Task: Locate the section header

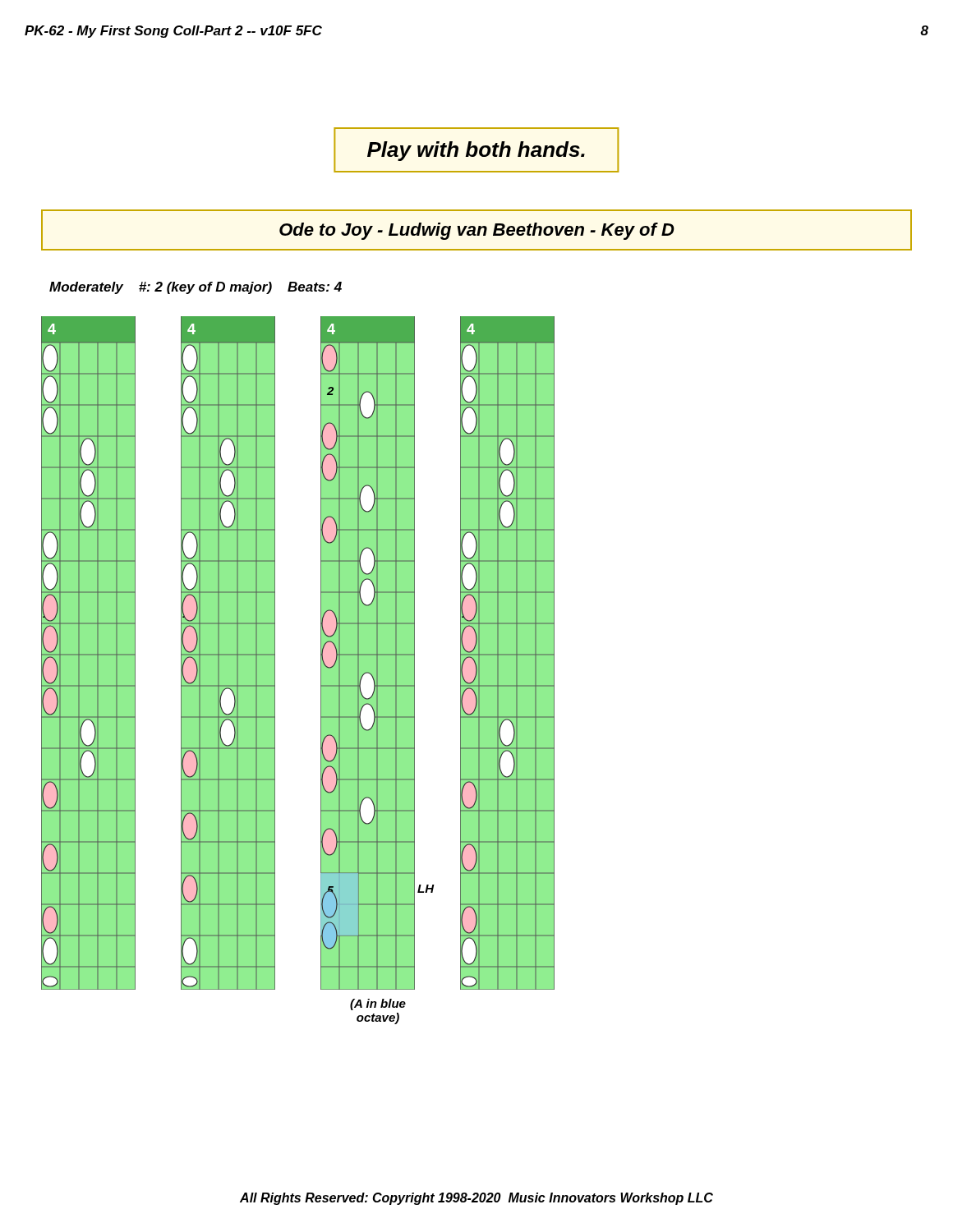Action: [x=476, y=230]
